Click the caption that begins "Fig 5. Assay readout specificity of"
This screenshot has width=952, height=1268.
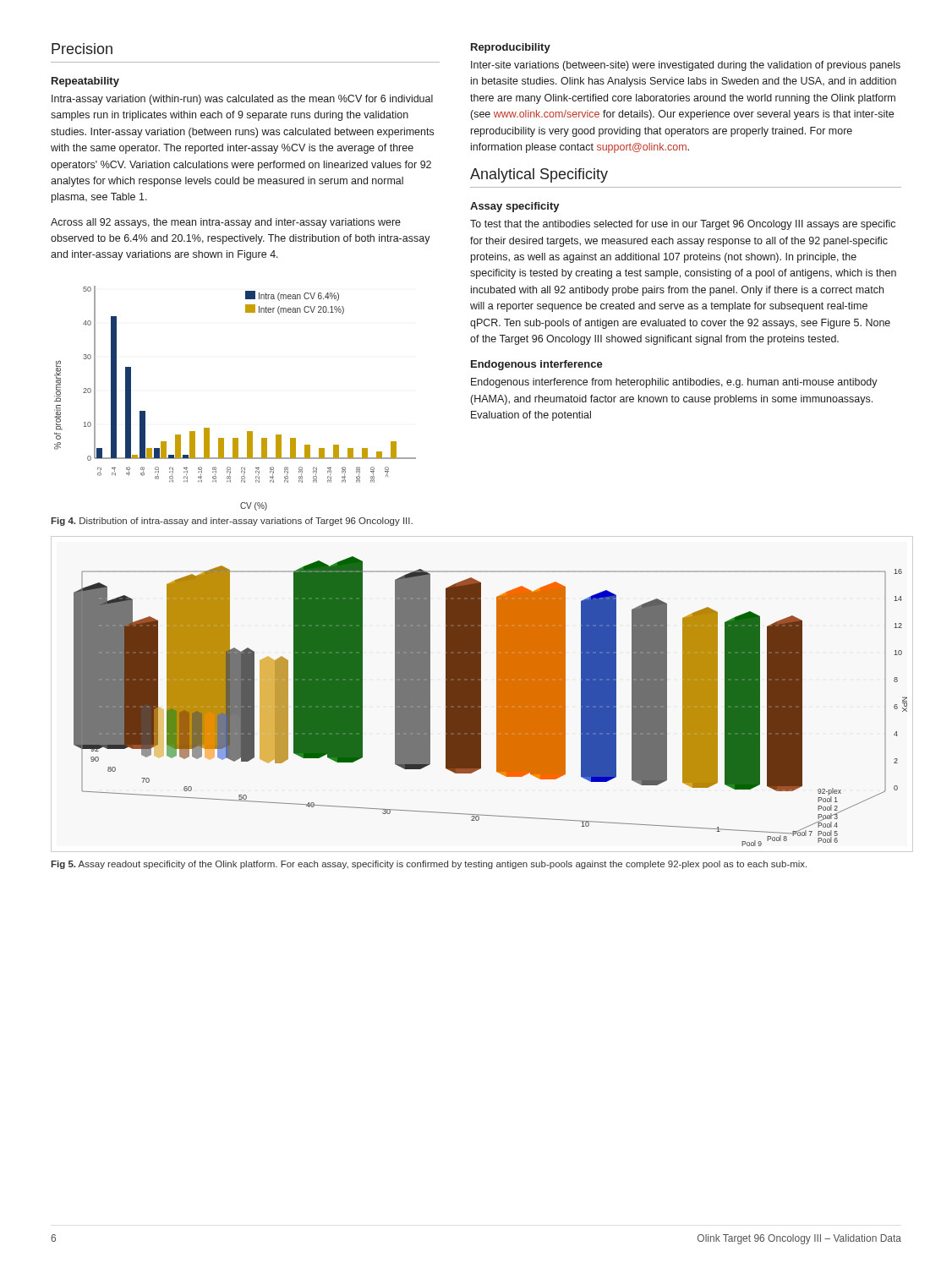coord(429,864)
